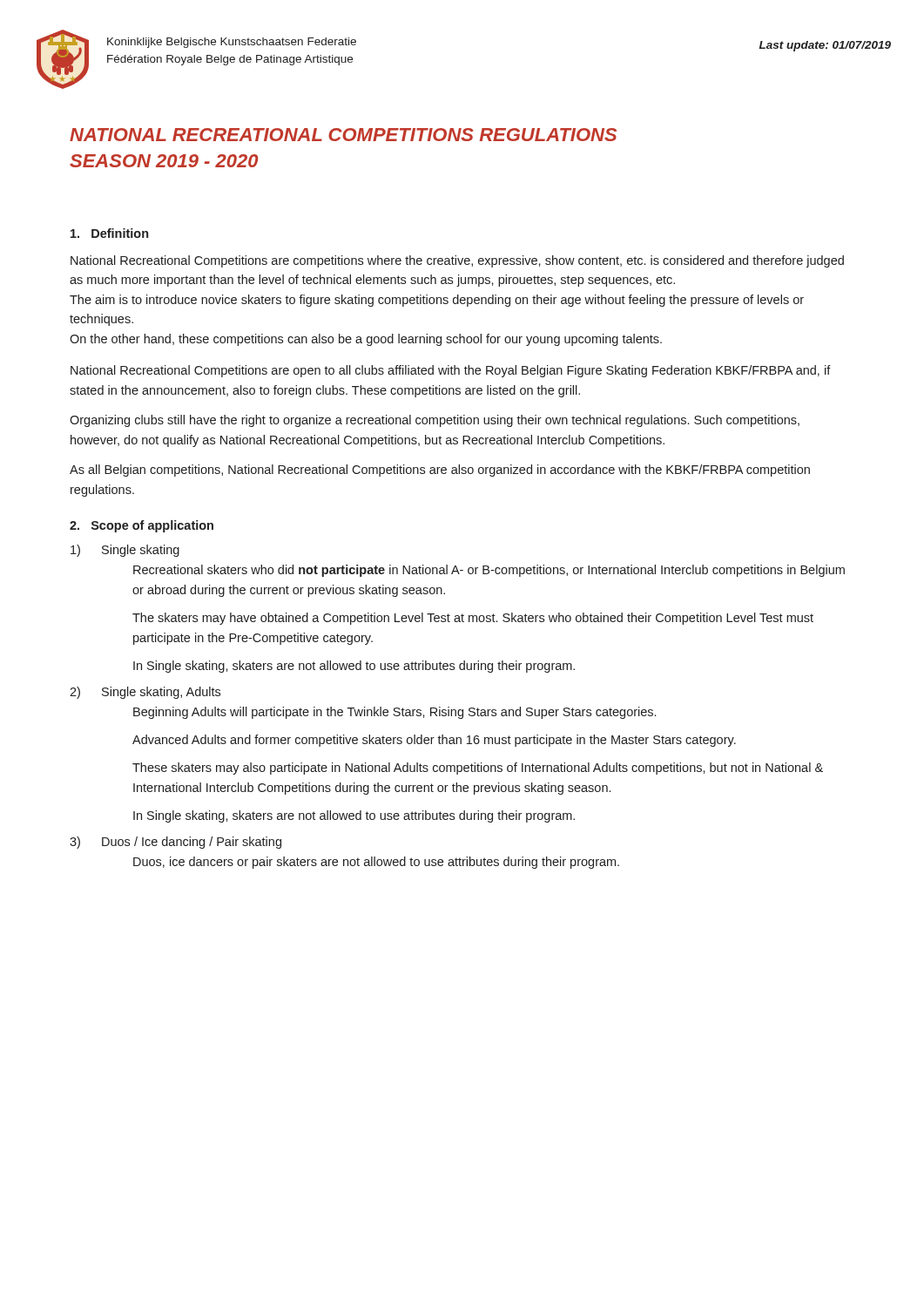
Task: Select the text starting "1) Single skating"
Action: tap(125, 551)
